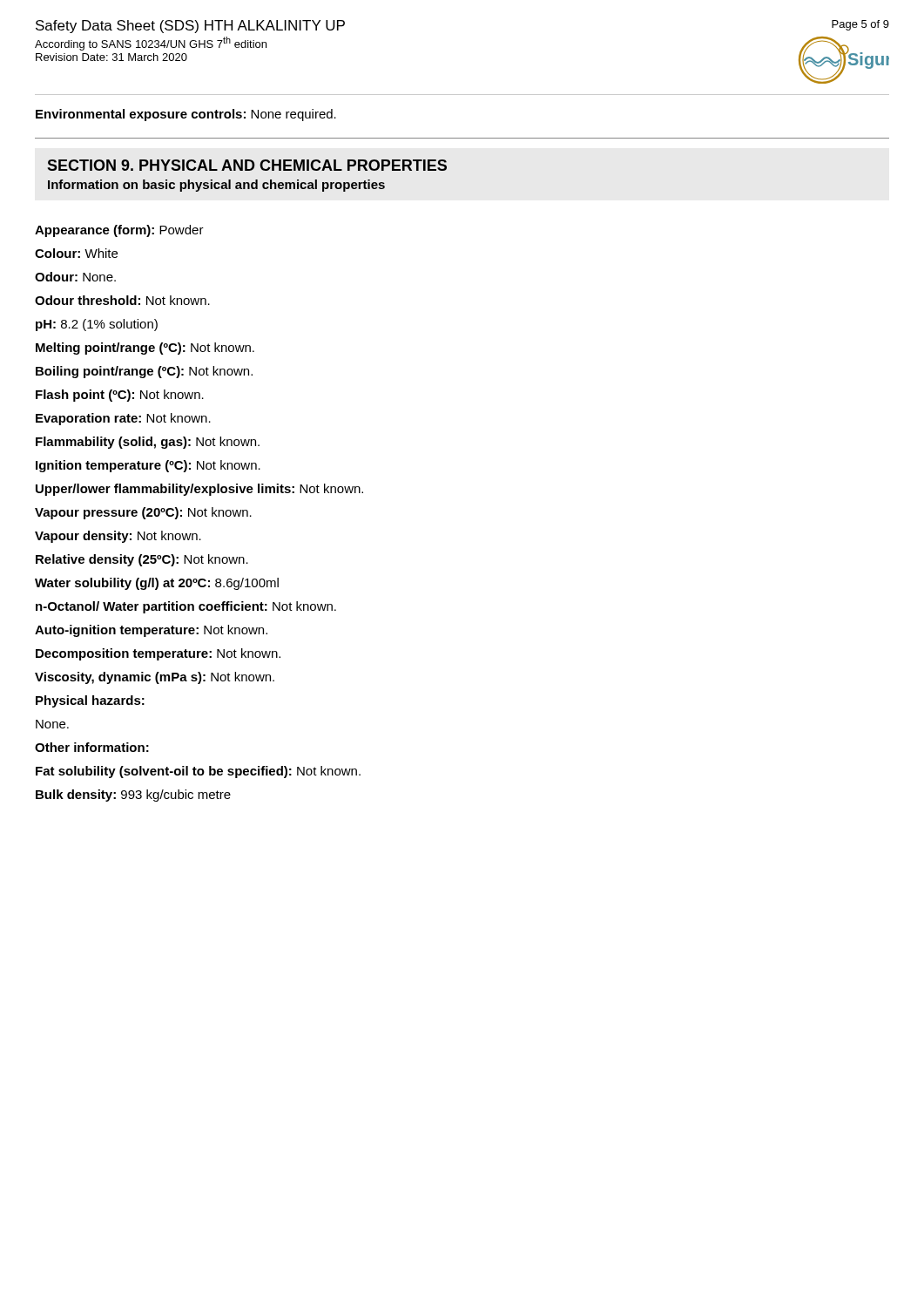This screenshot has width=924, height=1307.
Task: Locate the block of text that opens with "Upper/lower flammability/explosive limits: Not"
Action: [x=200, y=488]
